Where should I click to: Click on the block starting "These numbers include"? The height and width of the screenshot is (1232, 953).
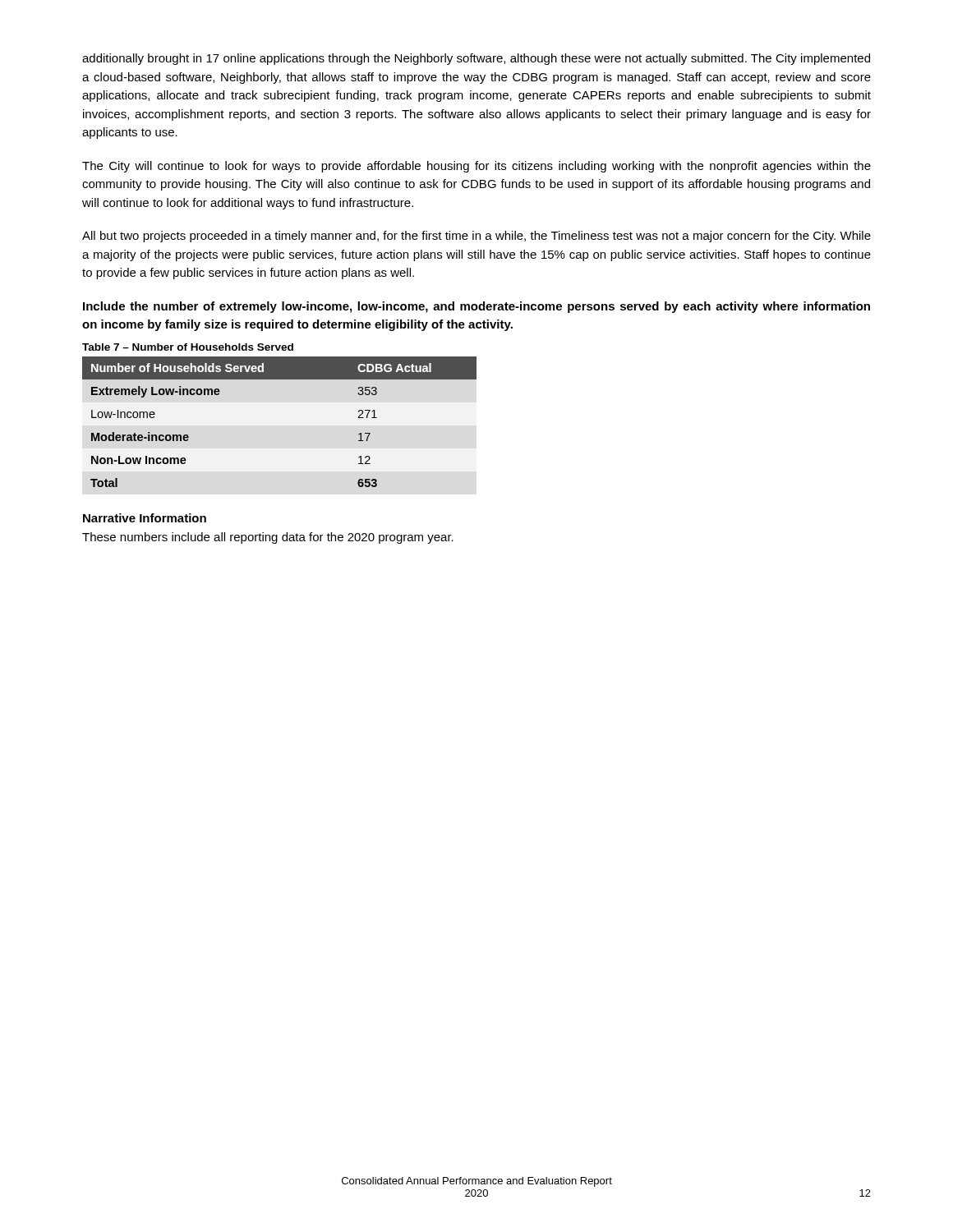[268, 536]
